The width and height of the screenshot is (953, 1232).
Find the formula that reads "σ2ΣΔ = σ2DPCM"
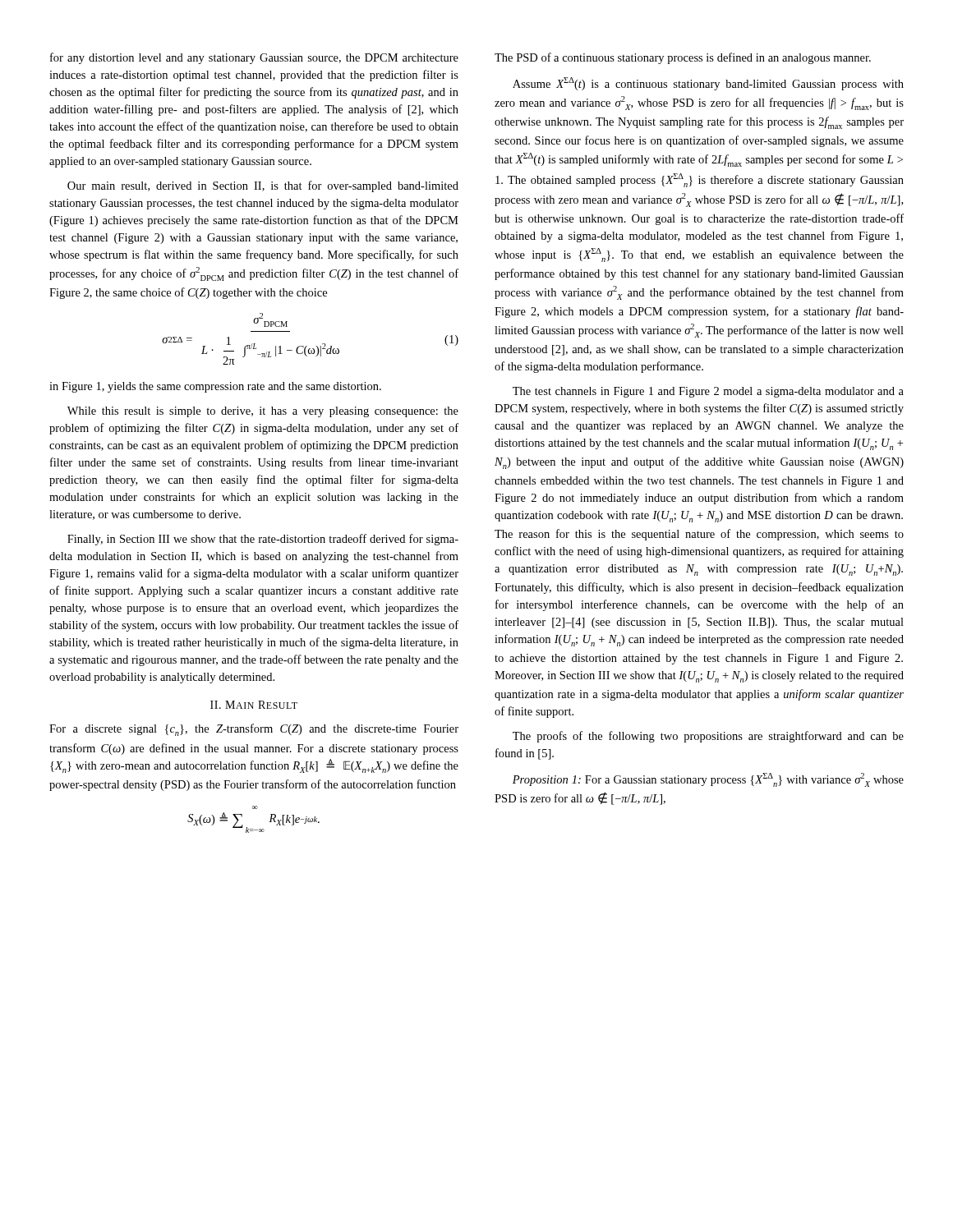pos(254,340)
